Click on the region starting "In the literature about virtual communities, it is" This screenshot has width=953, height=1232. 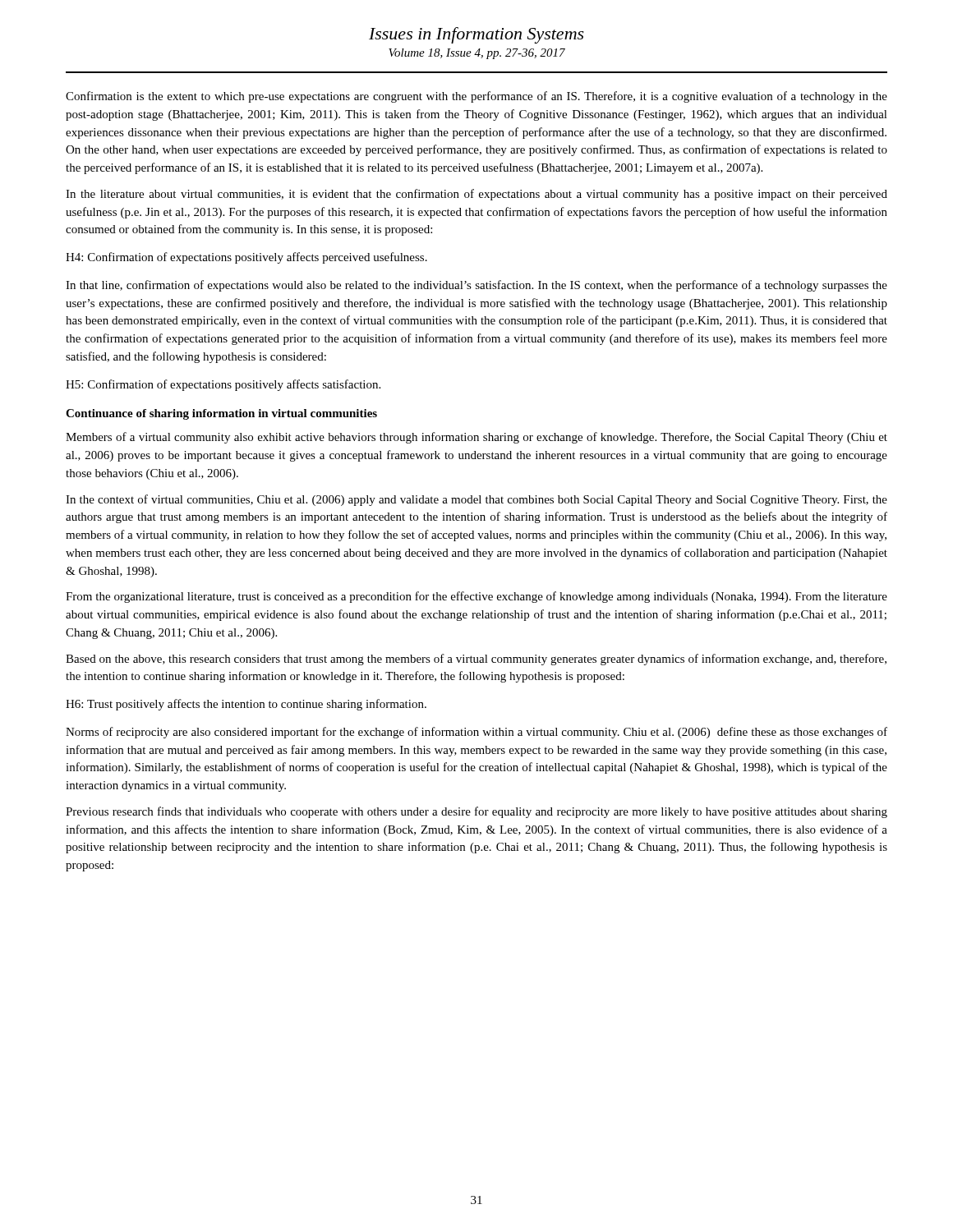476,211
